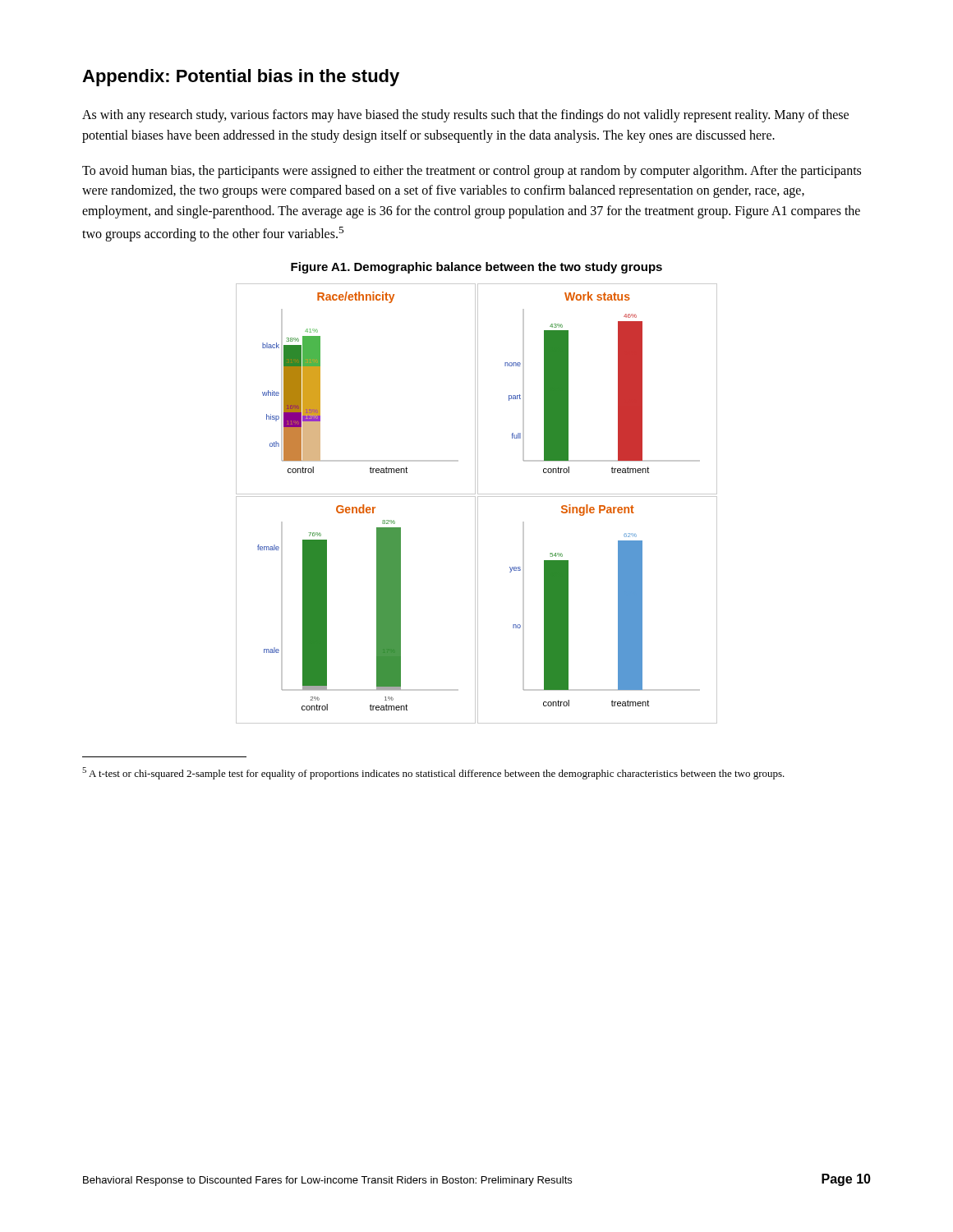
Task: Locate the region starting "Figure A1. Demographic balance"
Action: click(x=476, y=267)
